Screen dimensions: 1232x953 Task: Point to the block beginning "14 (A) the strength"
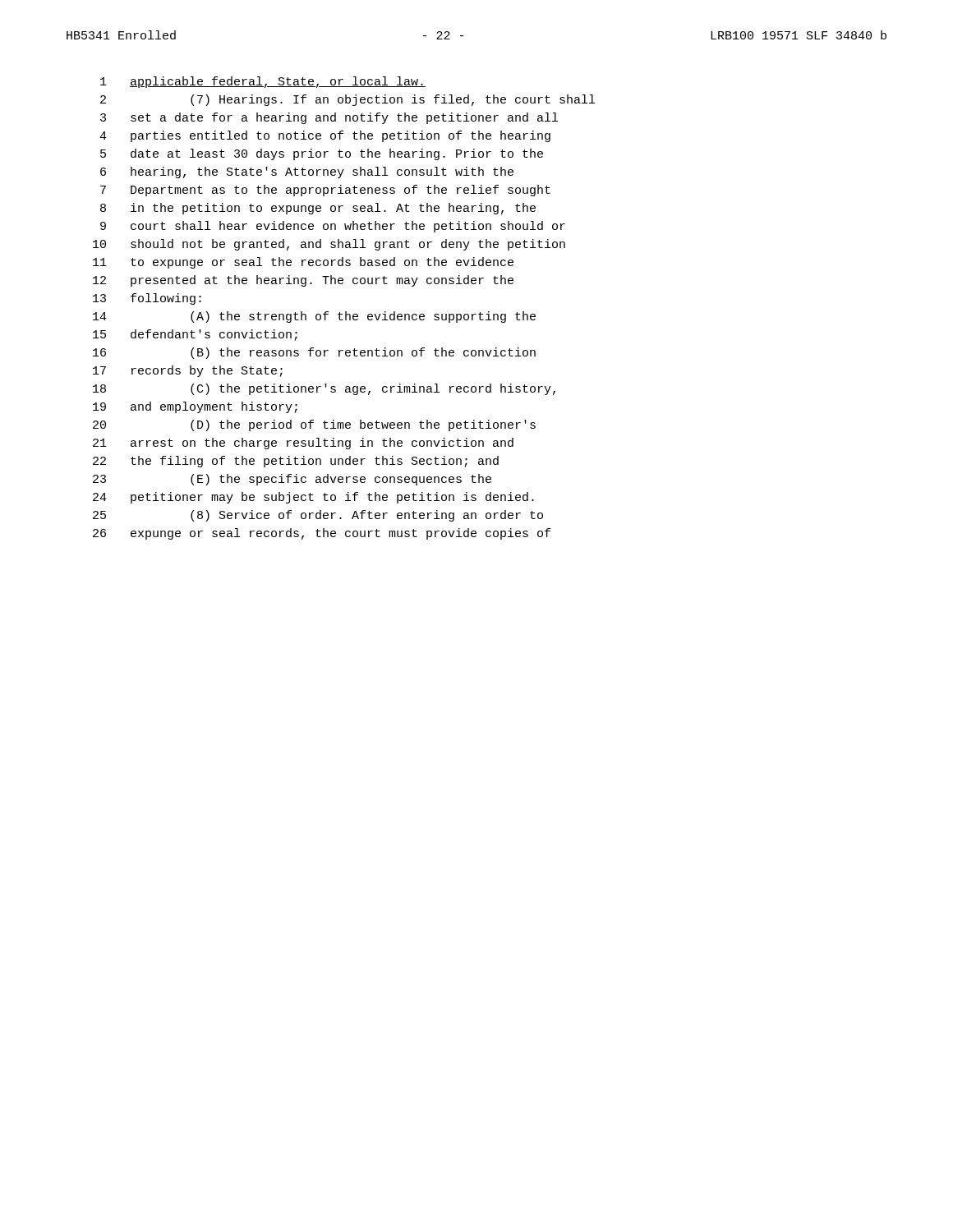coord(476,318)
